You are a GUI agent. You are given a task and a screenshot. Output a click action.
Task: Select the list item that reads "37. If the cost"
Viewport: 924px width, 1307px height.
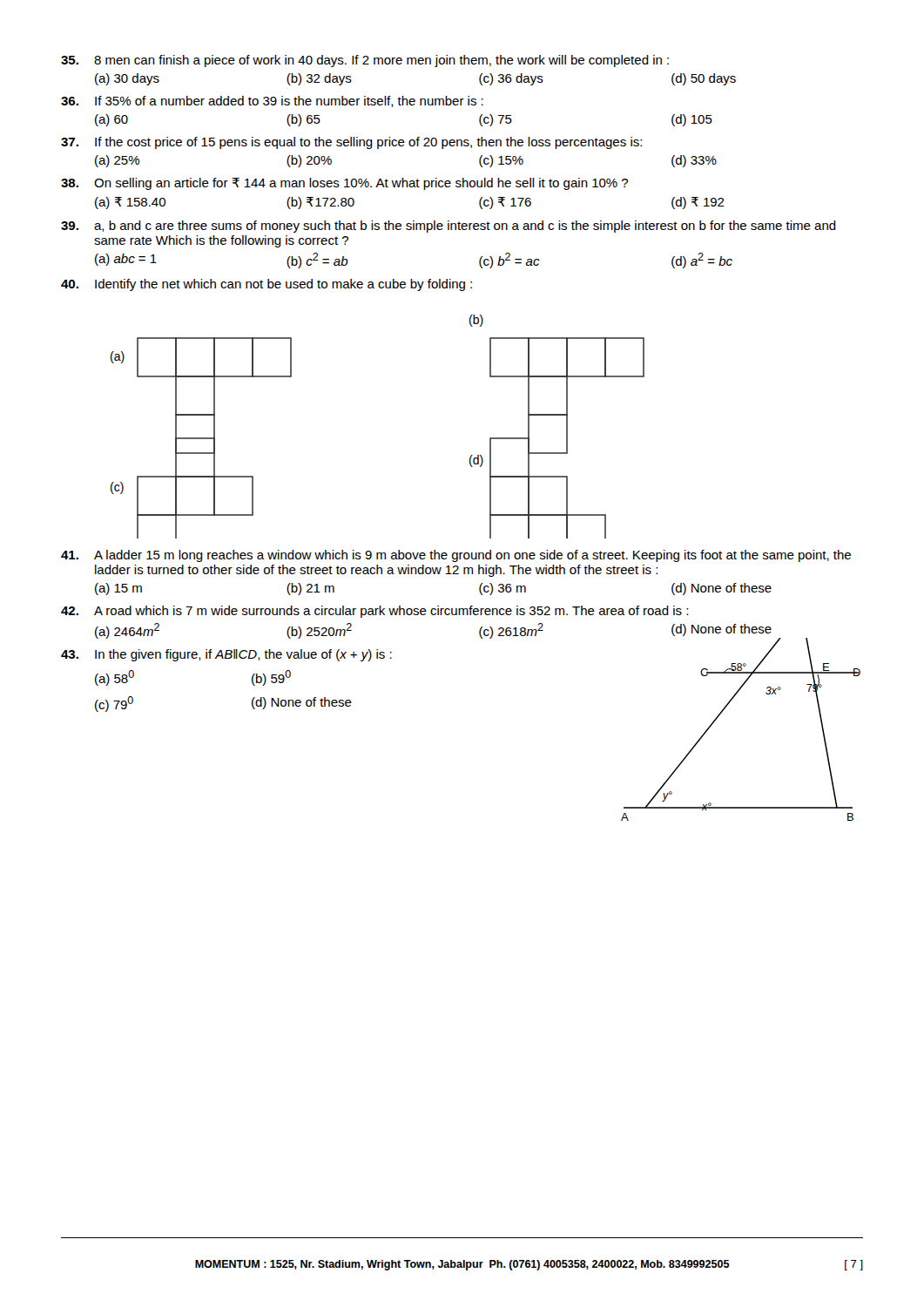[462, 153]
